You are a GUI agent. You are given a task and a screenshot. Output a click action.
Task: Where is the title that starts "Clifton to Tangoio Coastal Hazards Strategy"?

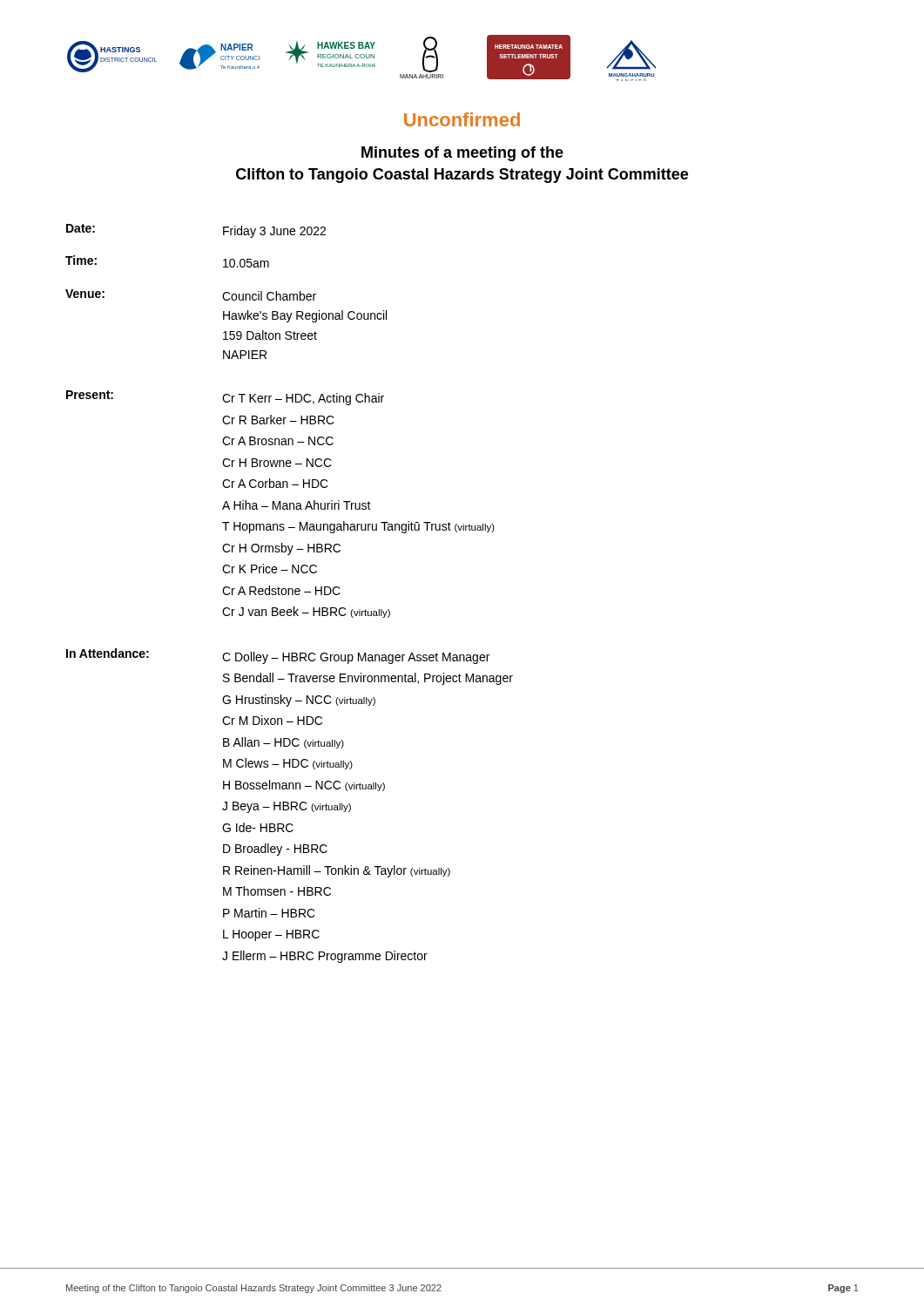(462, 174)
